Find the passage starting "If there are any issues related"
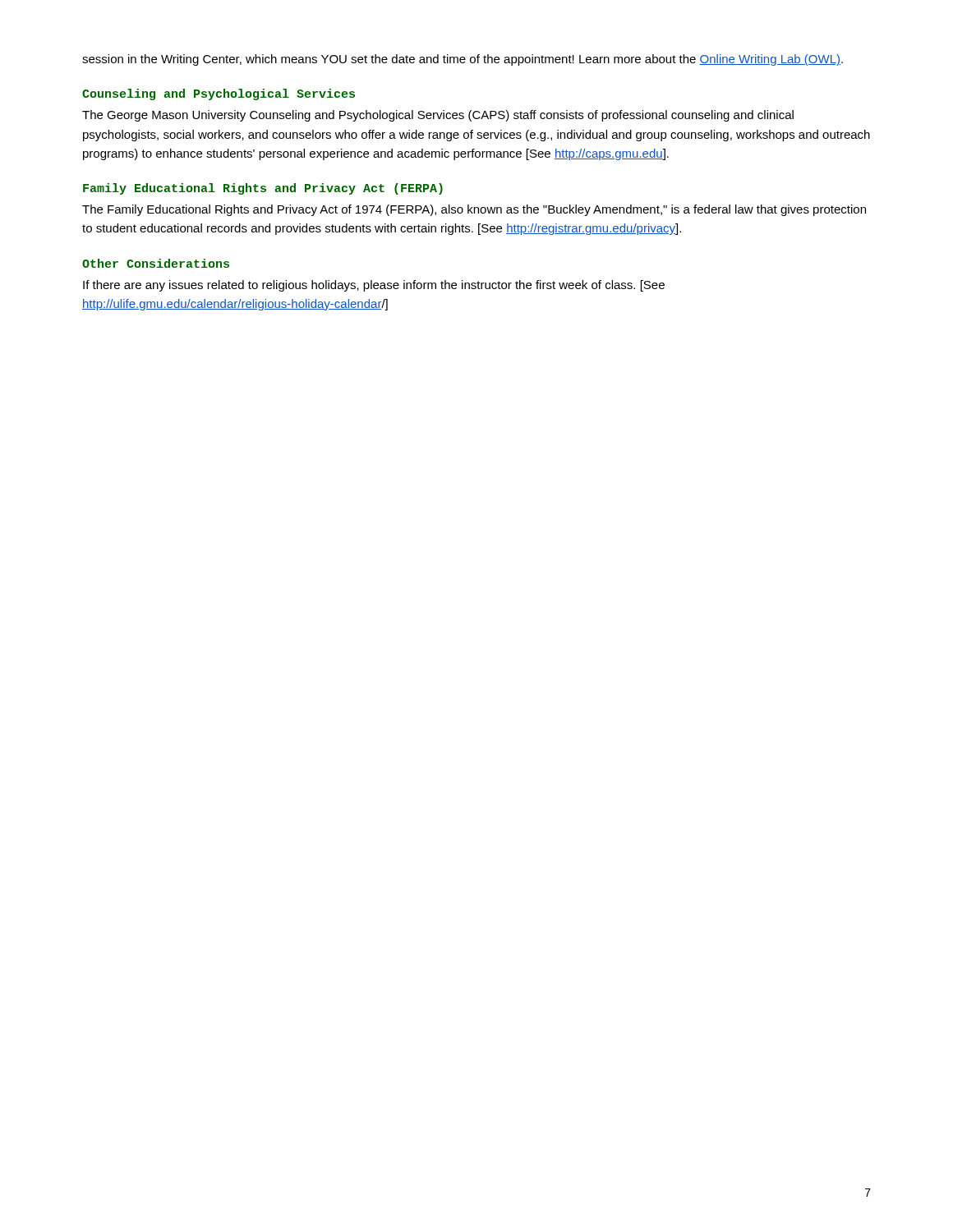This screenshot has width=953, height=1232. (x=374, y=294)
